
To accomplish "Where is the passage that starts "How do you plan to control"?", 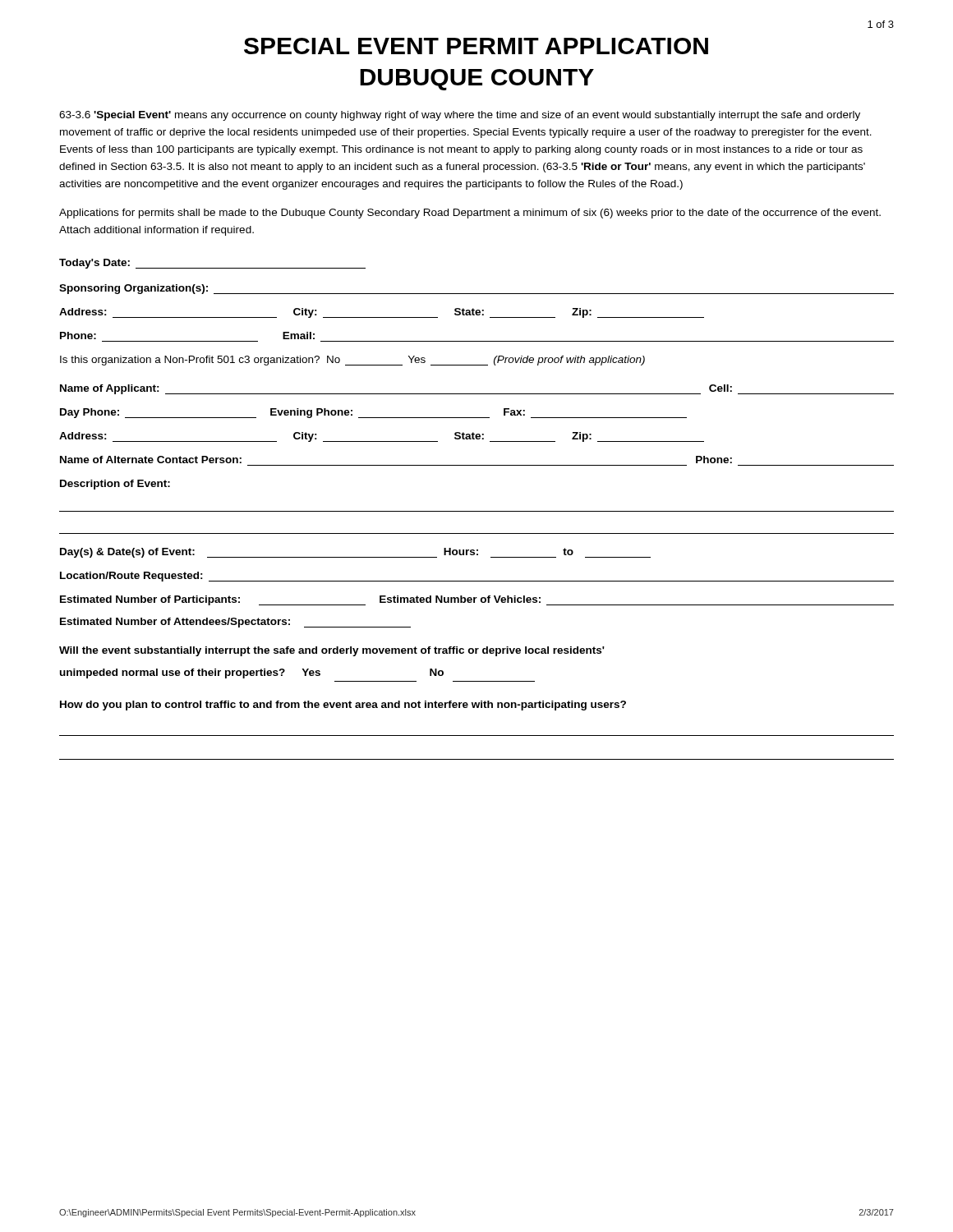I will (x=343, y=705).
